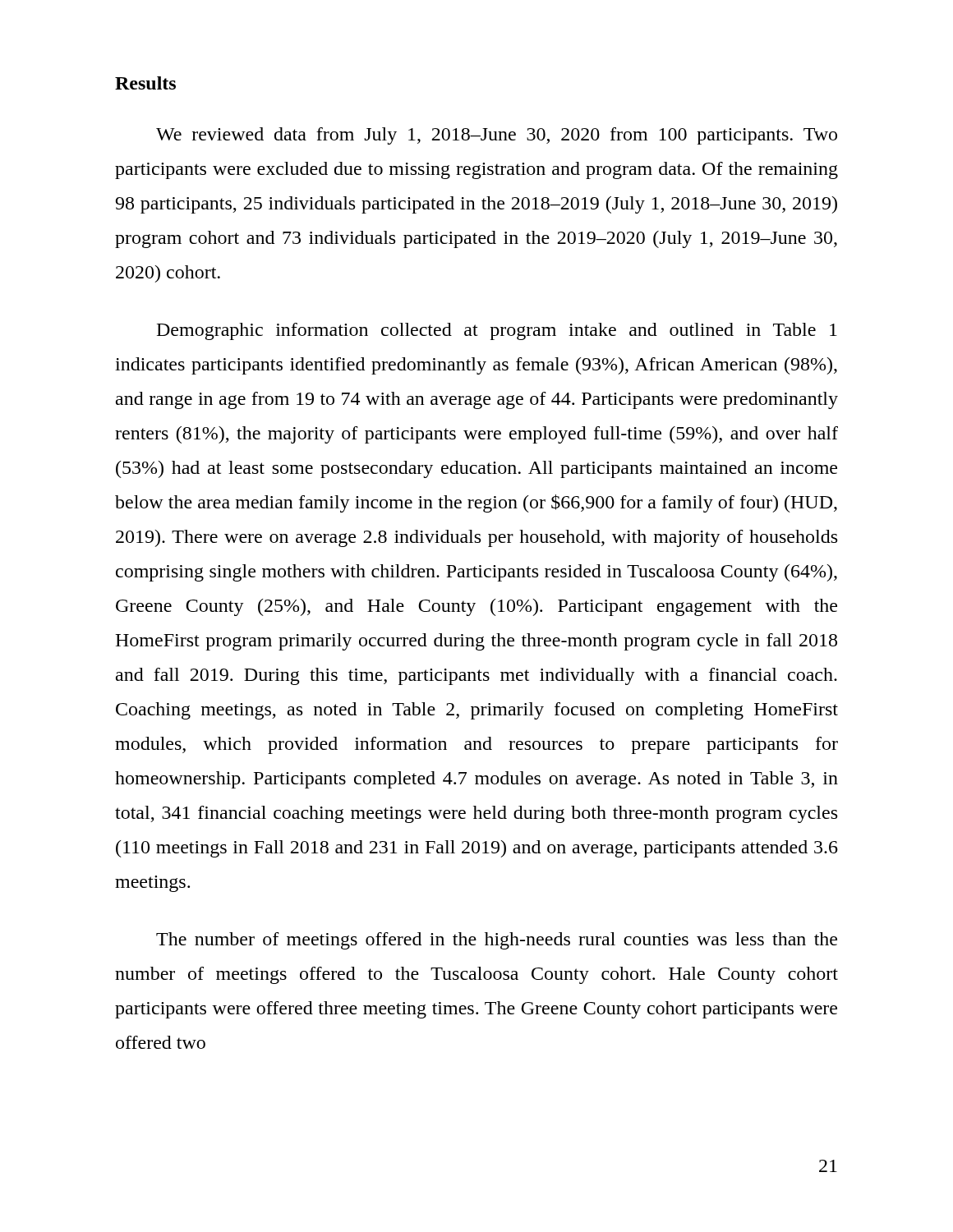Image resolution: width=953 pixels, height=1232 pixels.
Task: Find the text block with the text "Demographic information collected at program intake and"
Action: [476, 605]
